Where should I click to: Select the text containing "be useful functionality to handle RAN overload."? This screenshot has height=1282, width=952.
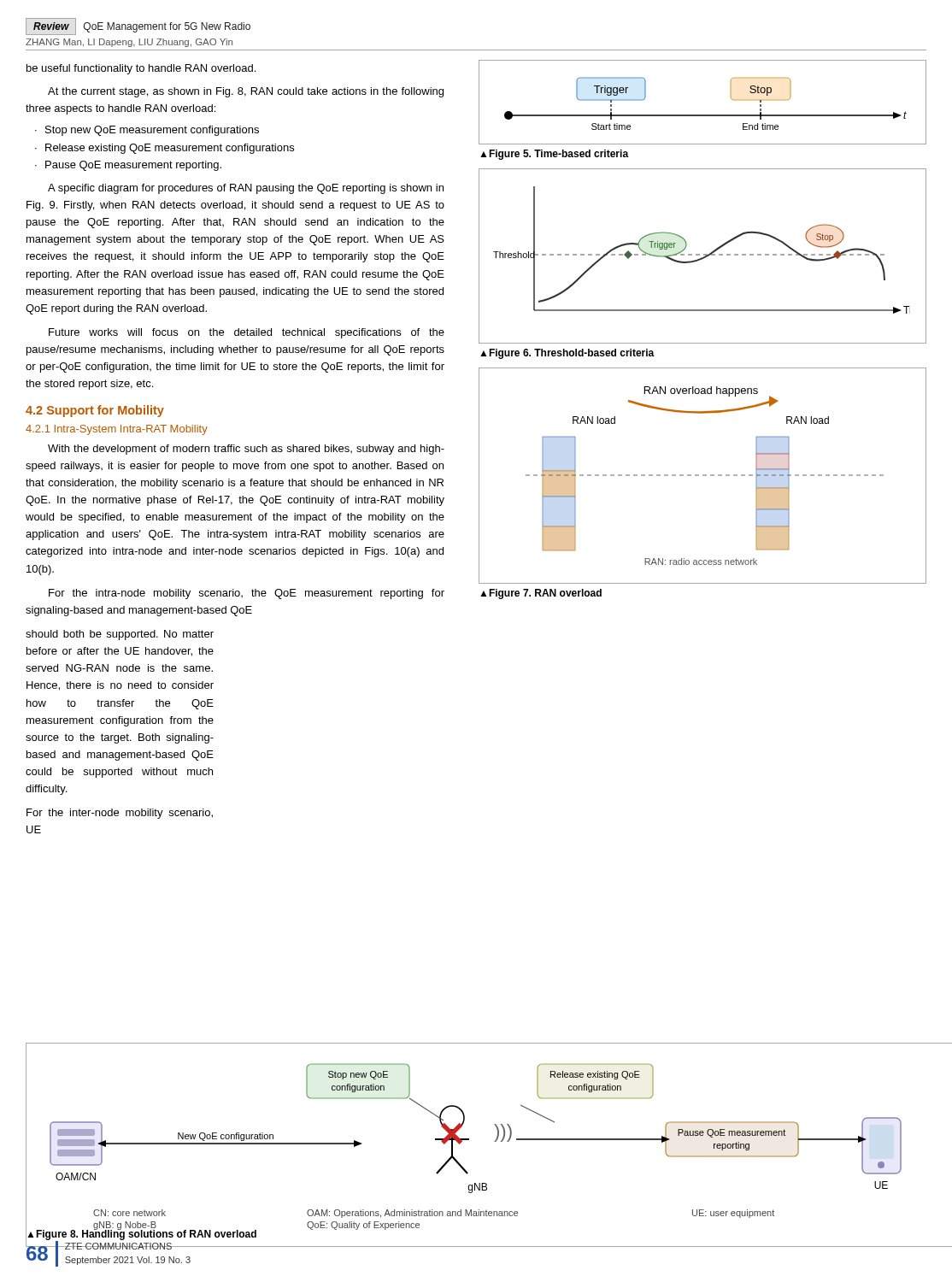(141, 68)
